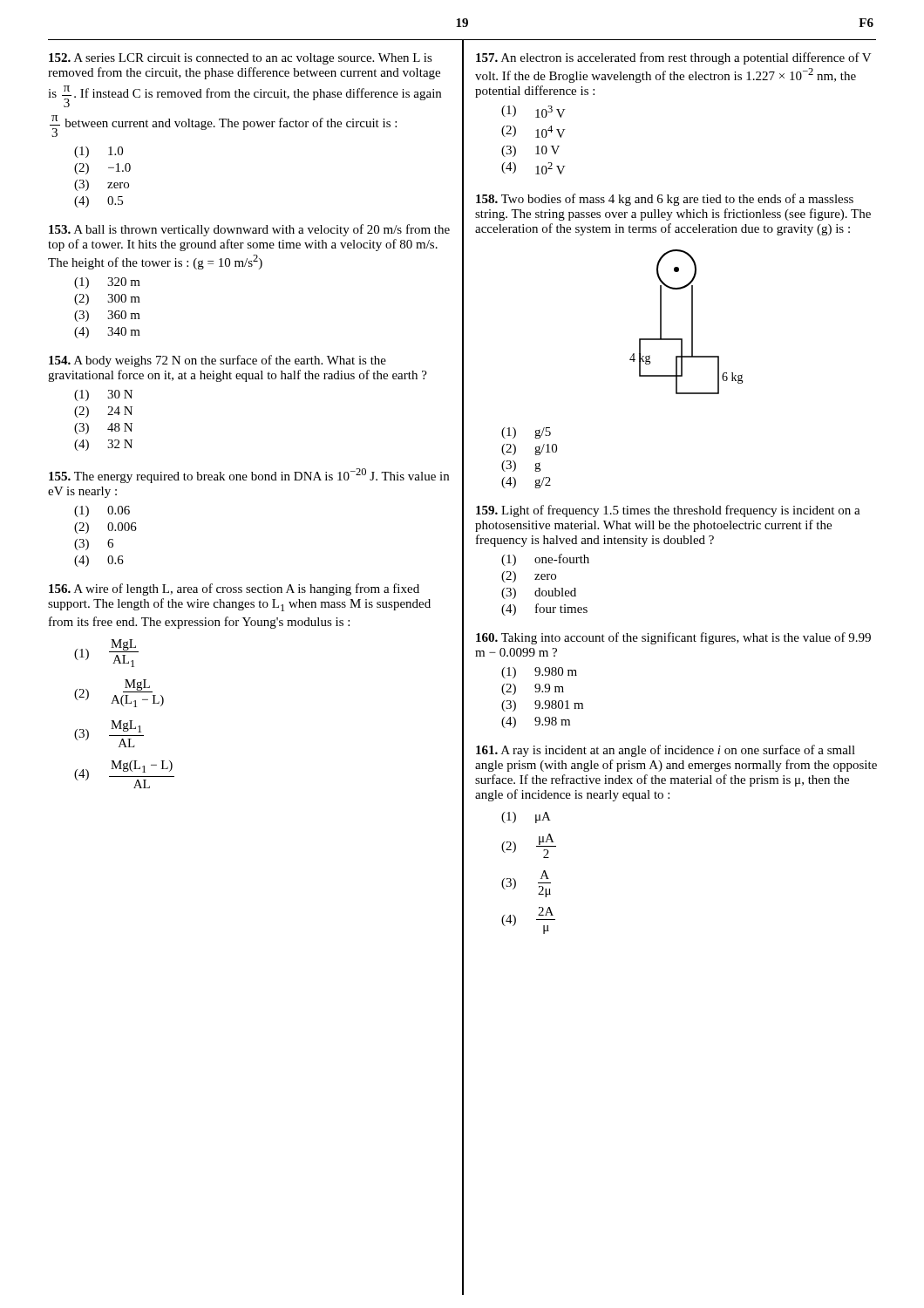Find the list item containing "(1)g/5 (2)g/10 (3)g (4)g/2"
The image size is (924, 1308).
tap(543, 433)
